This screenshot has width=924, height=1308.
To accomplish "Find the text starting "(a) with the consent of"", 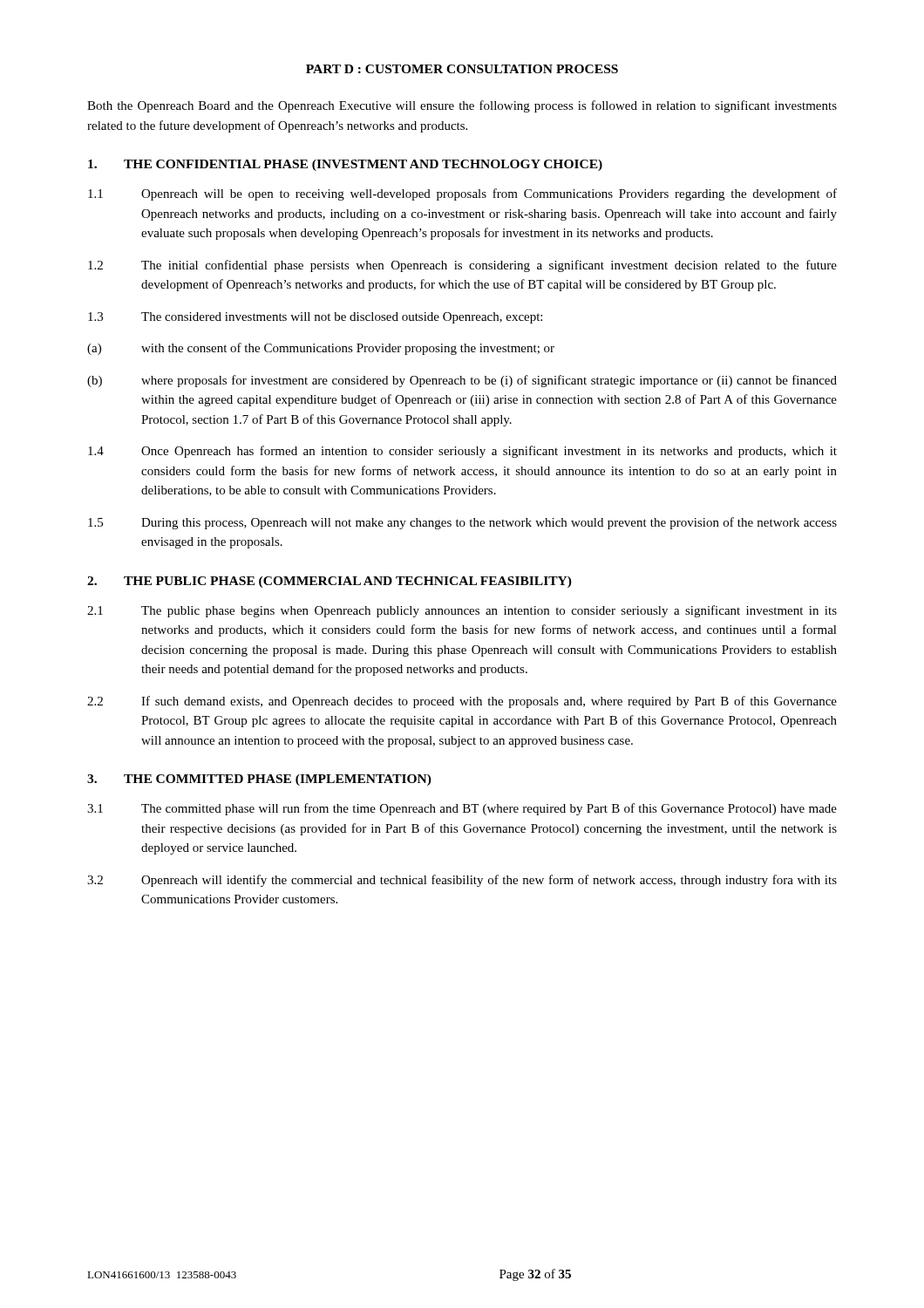I will (462, 348).
